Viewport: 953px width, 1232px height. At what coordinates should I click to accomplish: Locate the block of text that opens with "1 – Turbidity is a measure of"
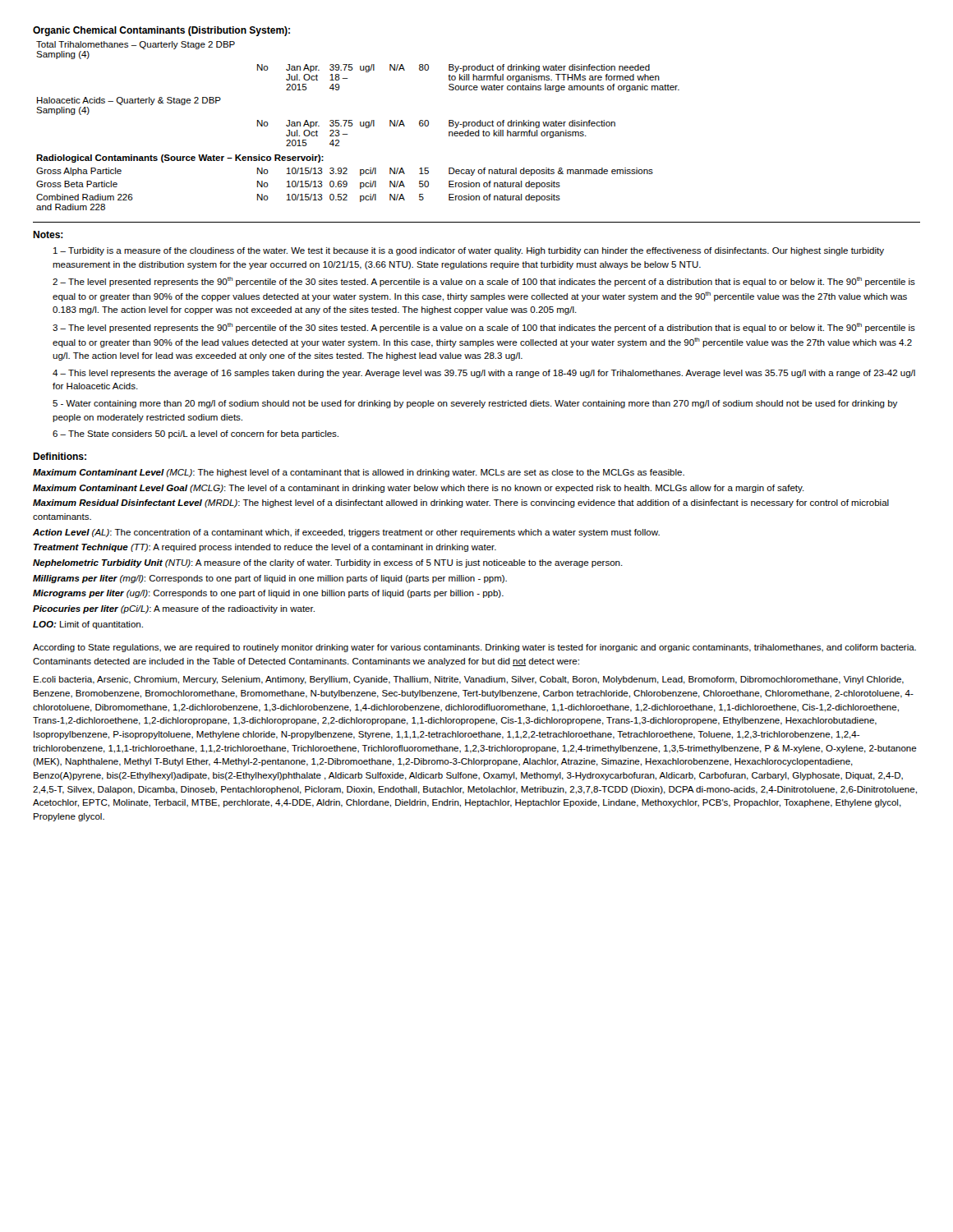(x=468, y=257)
